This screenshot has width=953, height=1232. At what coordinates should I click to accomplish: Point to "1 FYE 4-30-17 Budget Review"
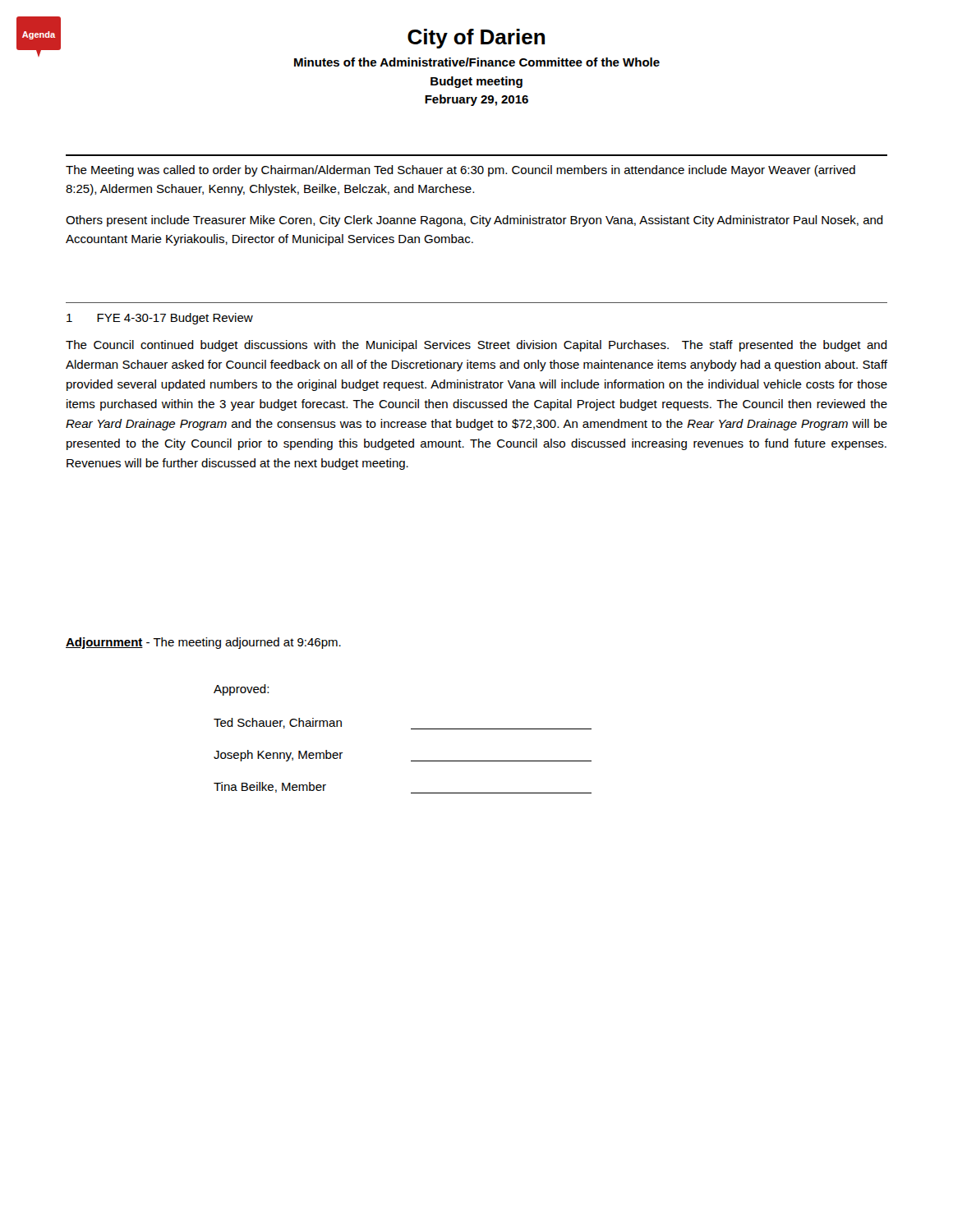click(x=159, y=317)
